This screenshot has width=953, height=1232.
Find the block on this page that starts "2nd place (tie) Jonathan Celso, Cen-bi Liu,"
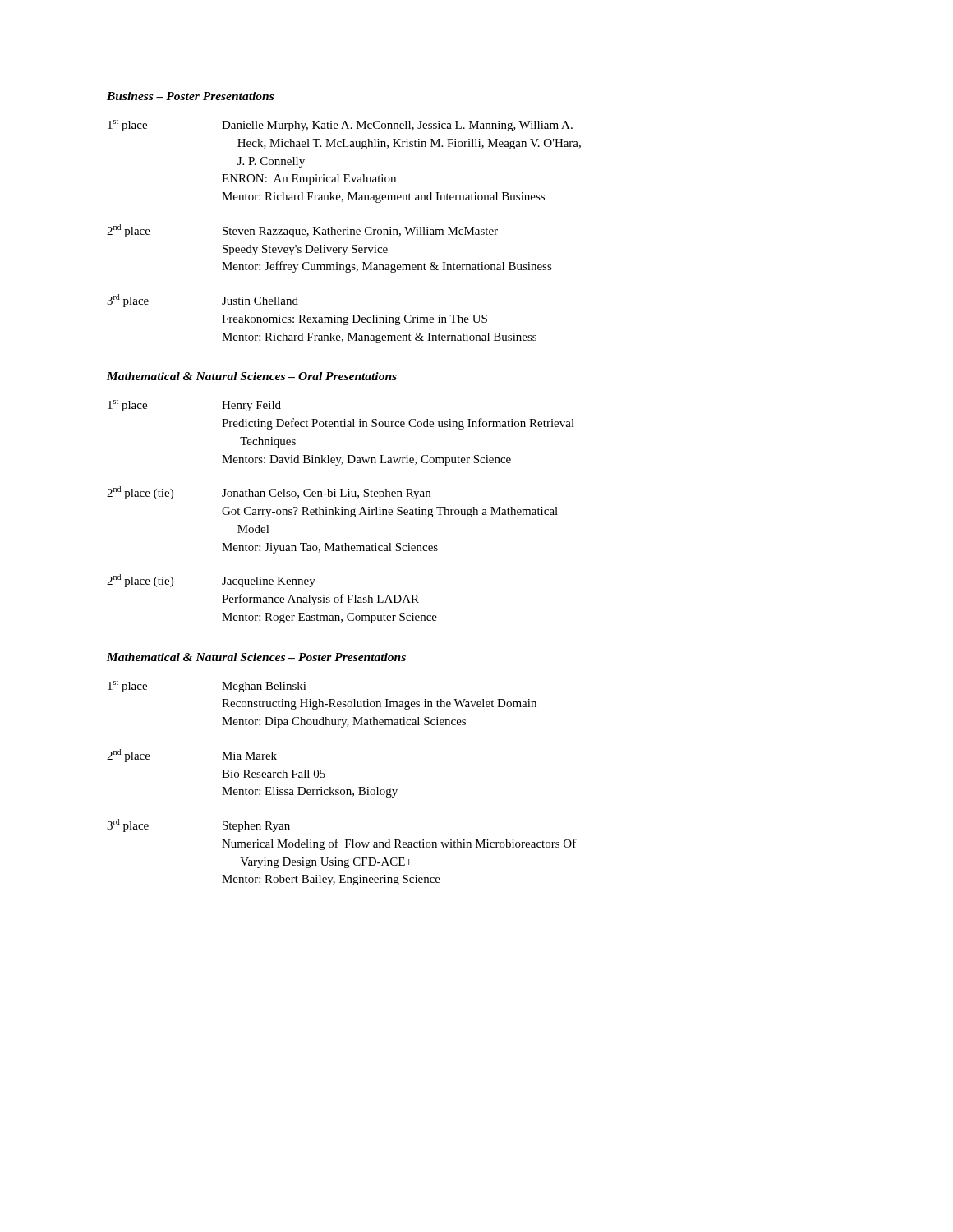476,521
